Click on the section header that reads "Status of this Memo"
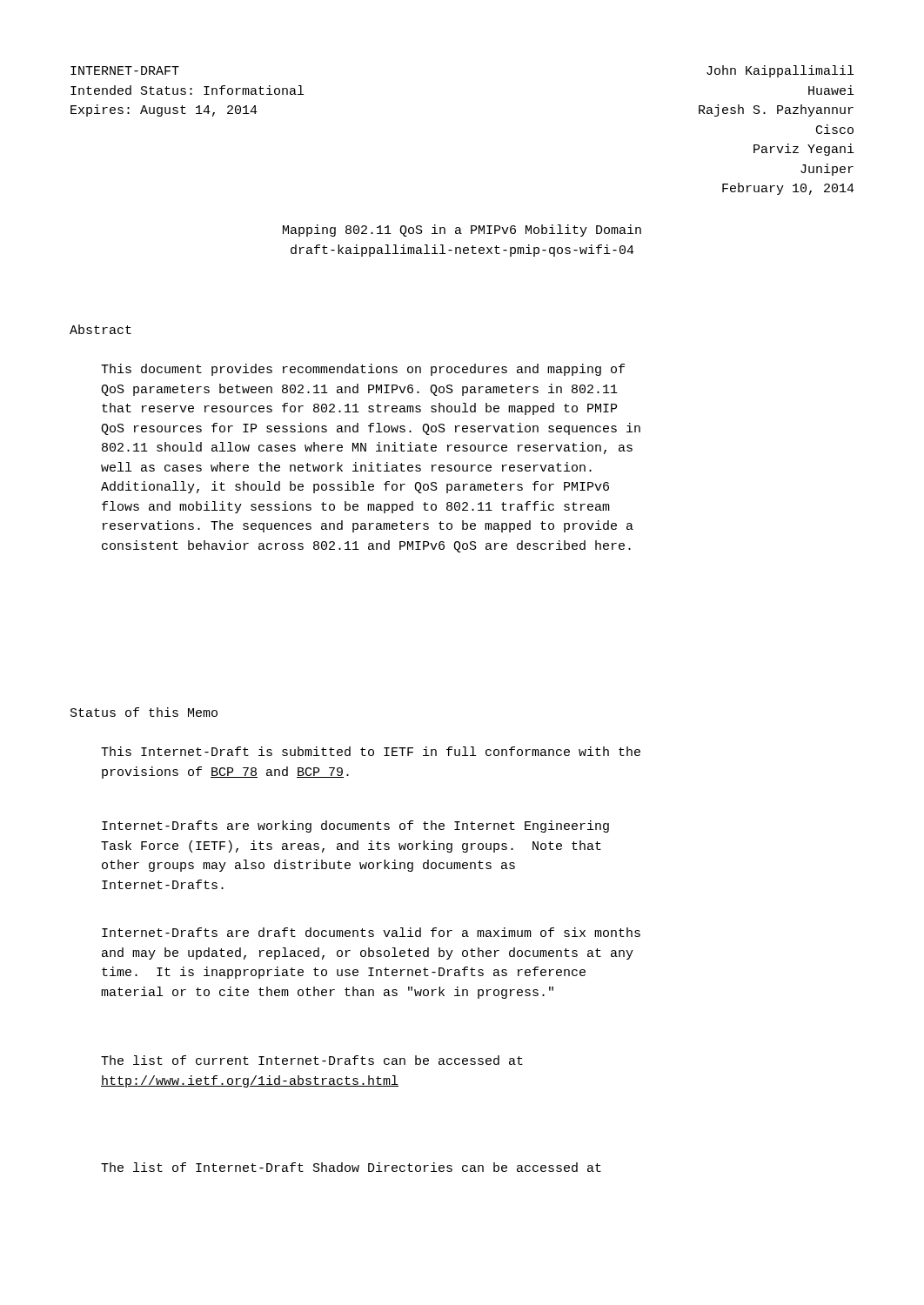The width and height of the screenshot is (924, 1305). [x=144, y=714]
